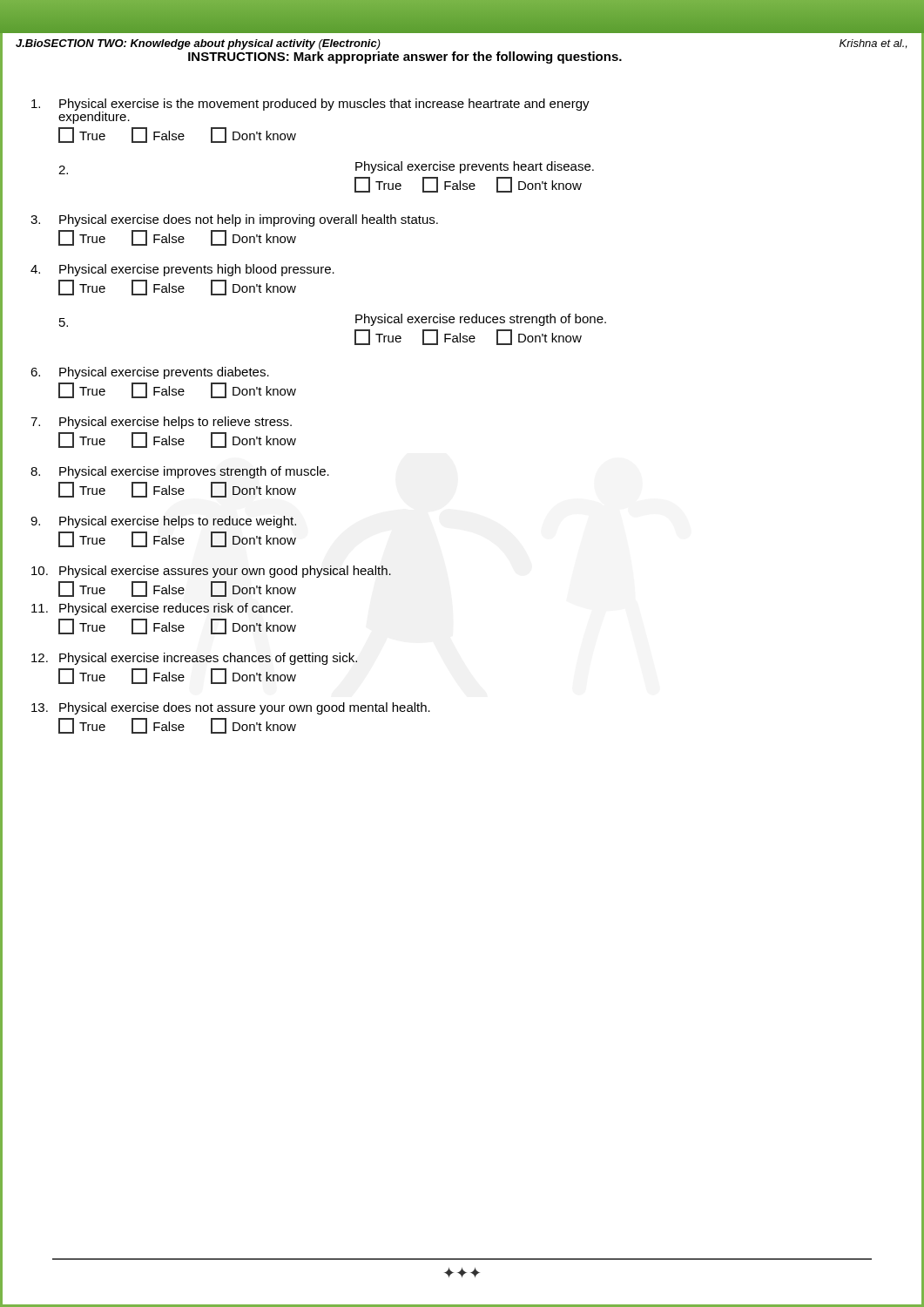Viewport: 924px width, 1307px height.
Task: Click on the section header that reads "INSTRUCTIONS: Mark appropriate"
Action: point(327,56)
